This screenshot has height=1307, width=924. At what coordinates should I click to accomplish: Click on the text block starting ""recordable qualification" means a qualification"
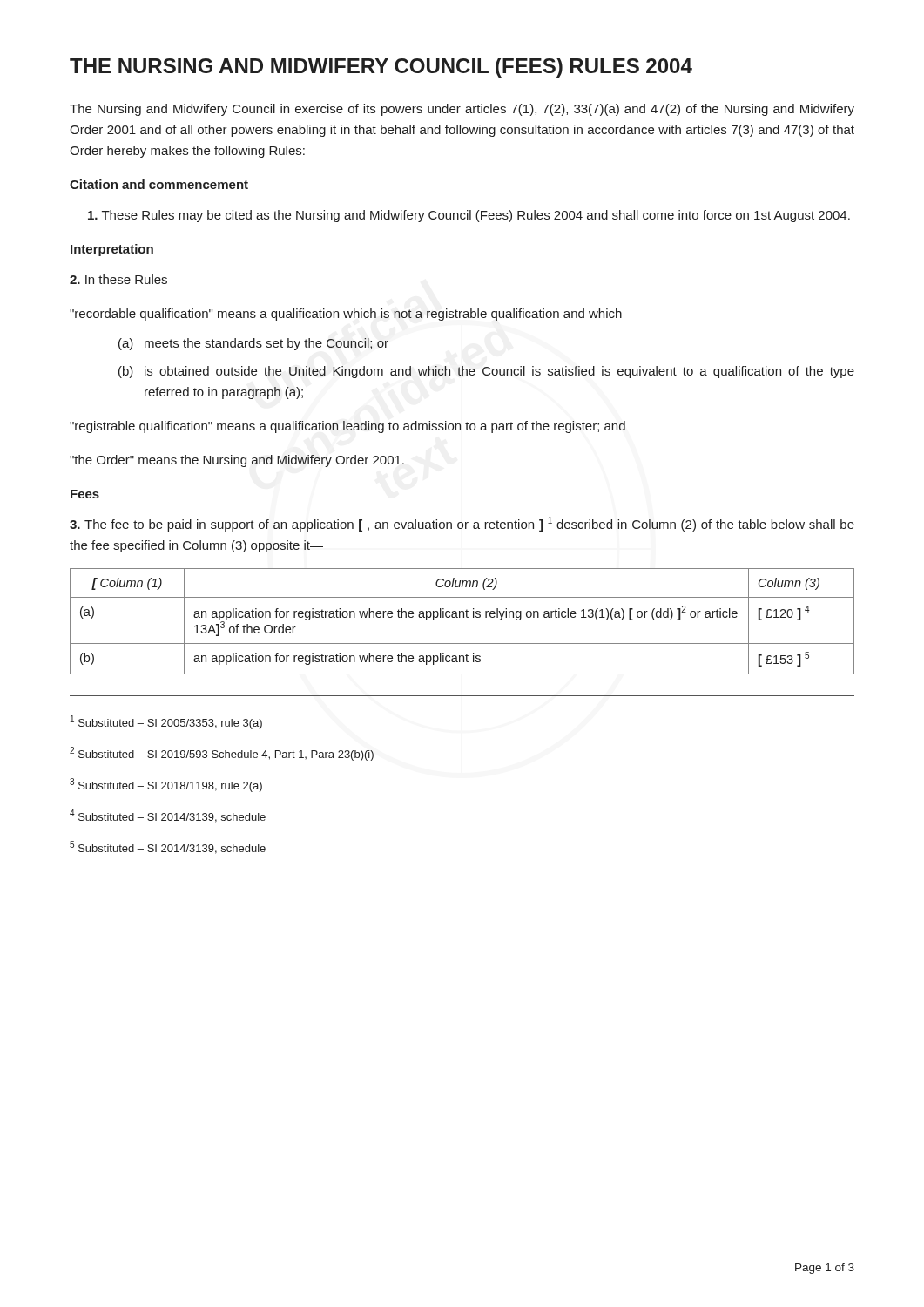462,314
